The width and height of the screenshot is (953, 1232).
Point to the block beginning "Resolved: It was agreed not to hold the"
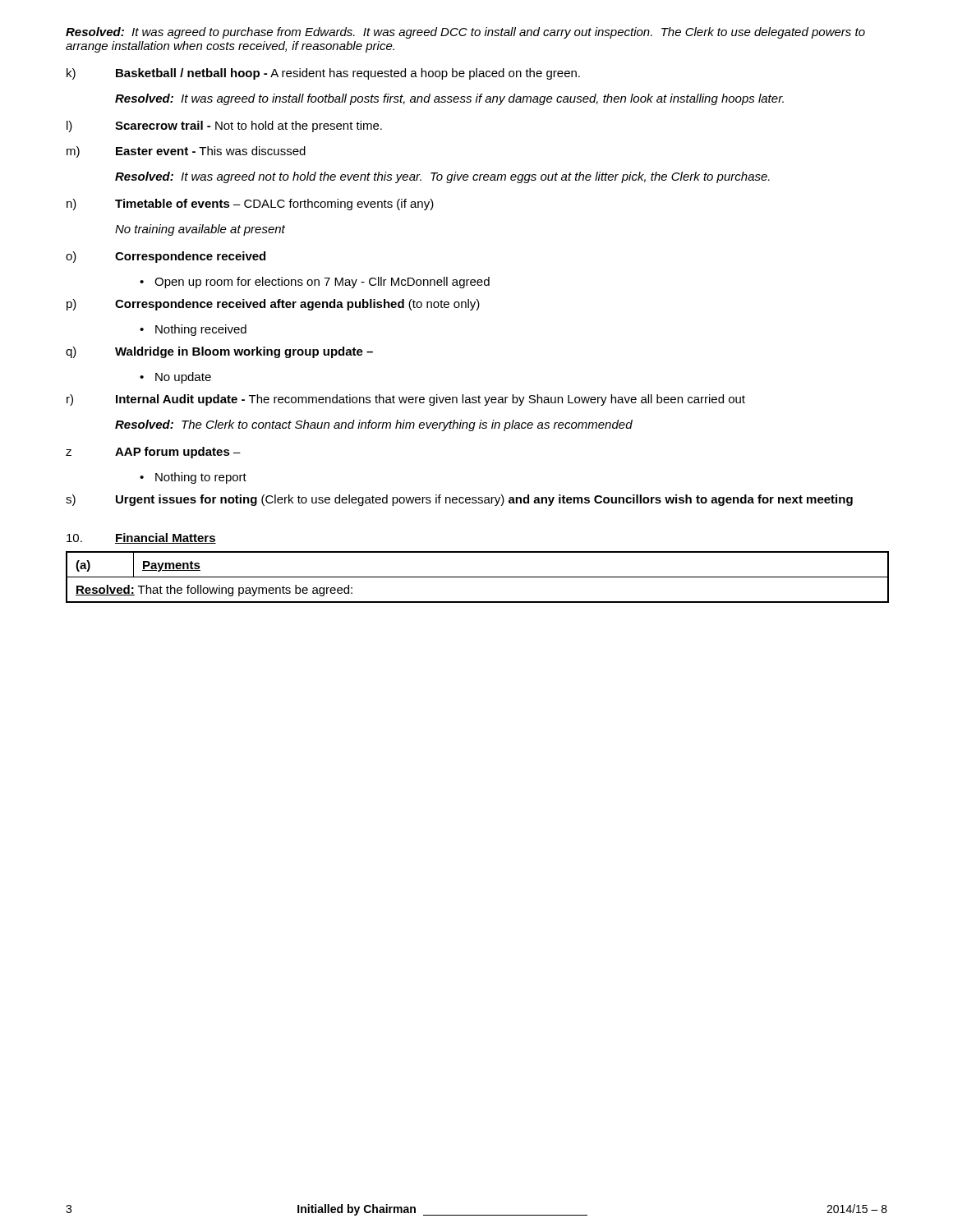pos(443,176)
